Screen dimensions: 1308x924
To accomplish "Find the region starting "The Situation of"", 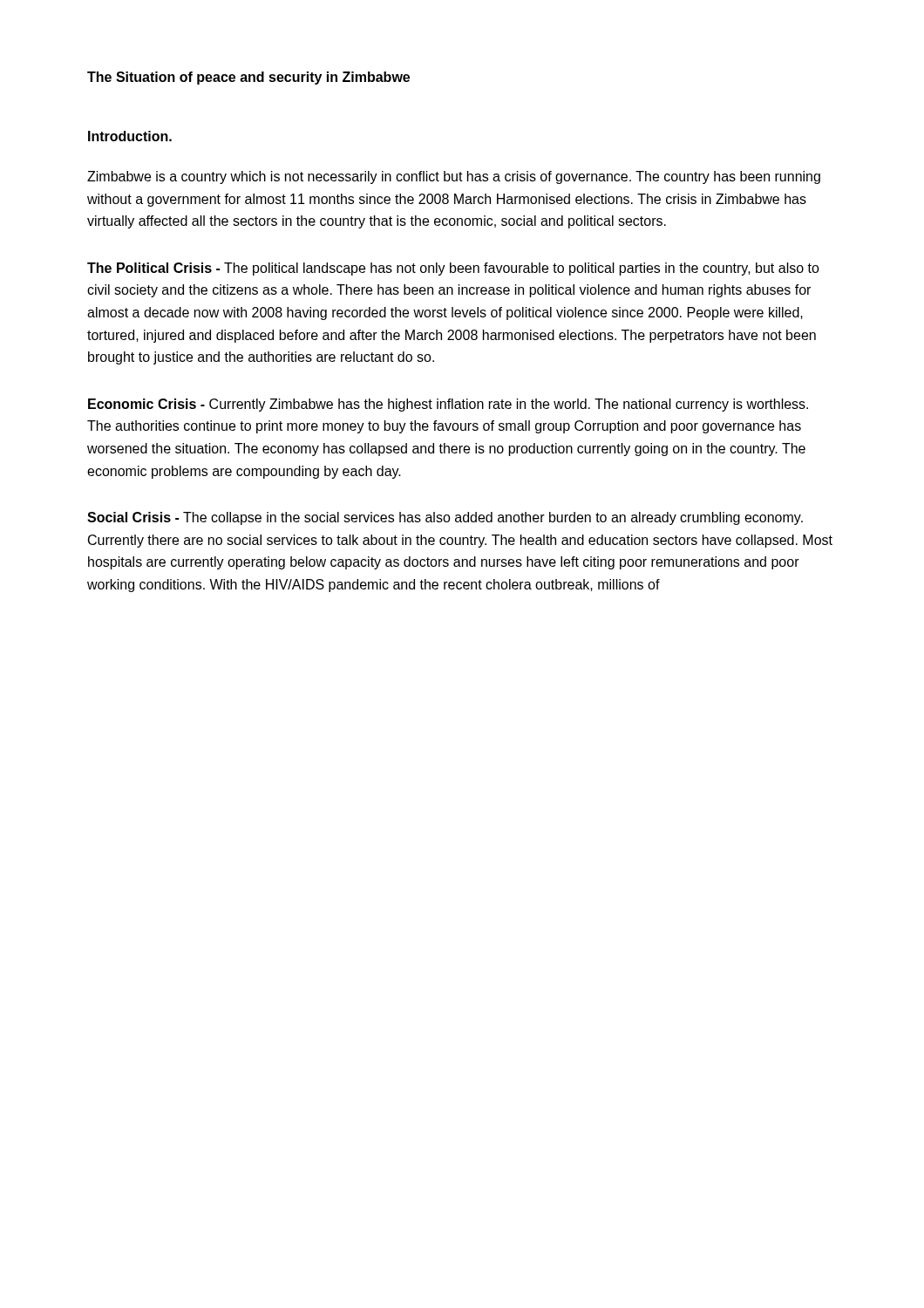I will pyautogui.click(x=249, y=77).
